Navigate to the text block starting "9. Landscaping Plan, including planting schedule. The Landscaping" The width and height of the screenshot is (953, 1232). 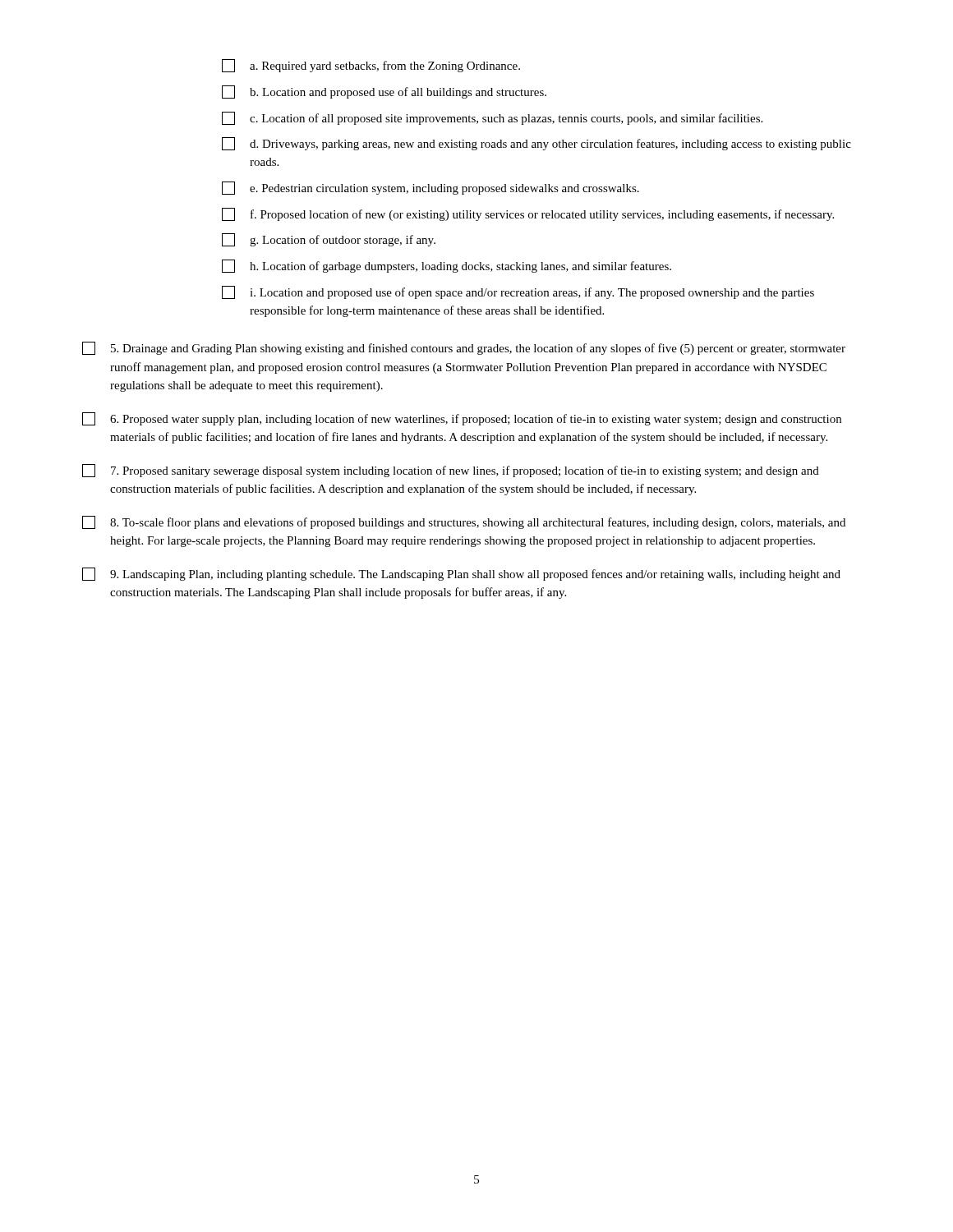pyautogui.click(x=476, y=583)
